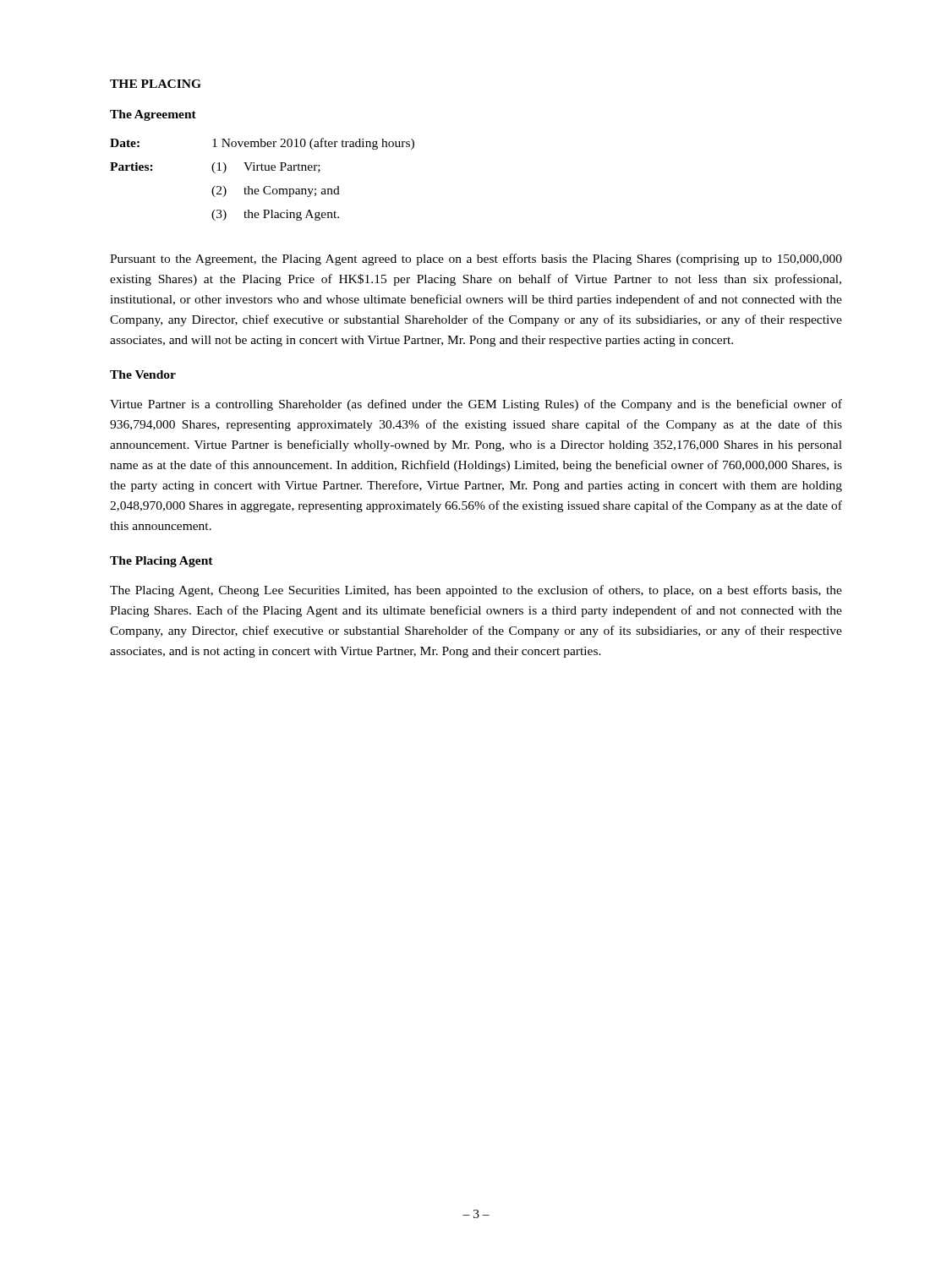The height and width of the screenshot is (1268, 952).
Task: Locate the block of text that opens with "The Placing Agent, Cheong Lee Securities Limited,"
Action: click(x=476, y=620)
